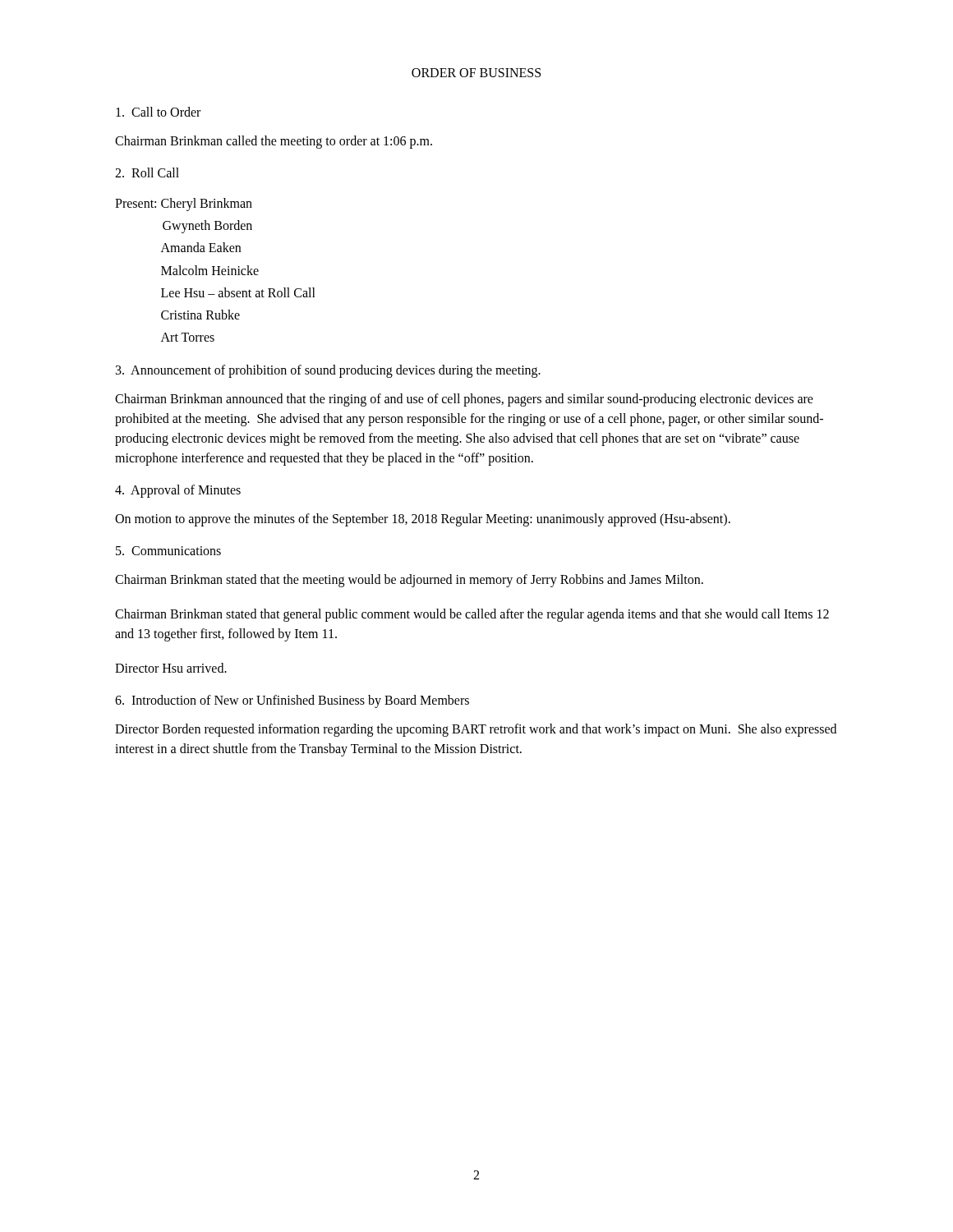Viewport: 953px width, 1232px height.
Task: Point to the text starting "ORDER OF BUSINESS"
Action: pyautogui.click(x=476, y=73)
